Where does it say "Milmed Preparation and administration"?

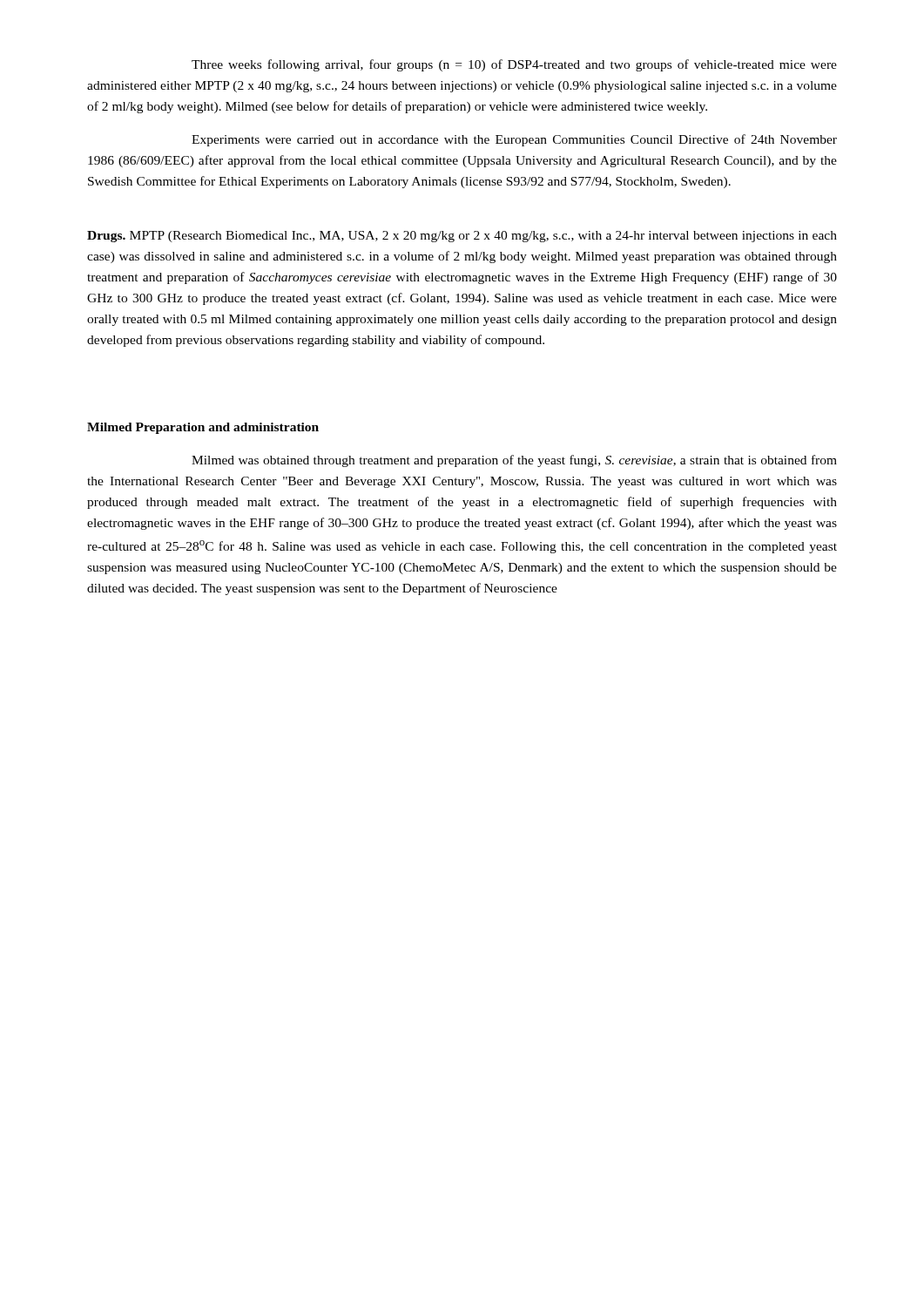tap(203, 427)
